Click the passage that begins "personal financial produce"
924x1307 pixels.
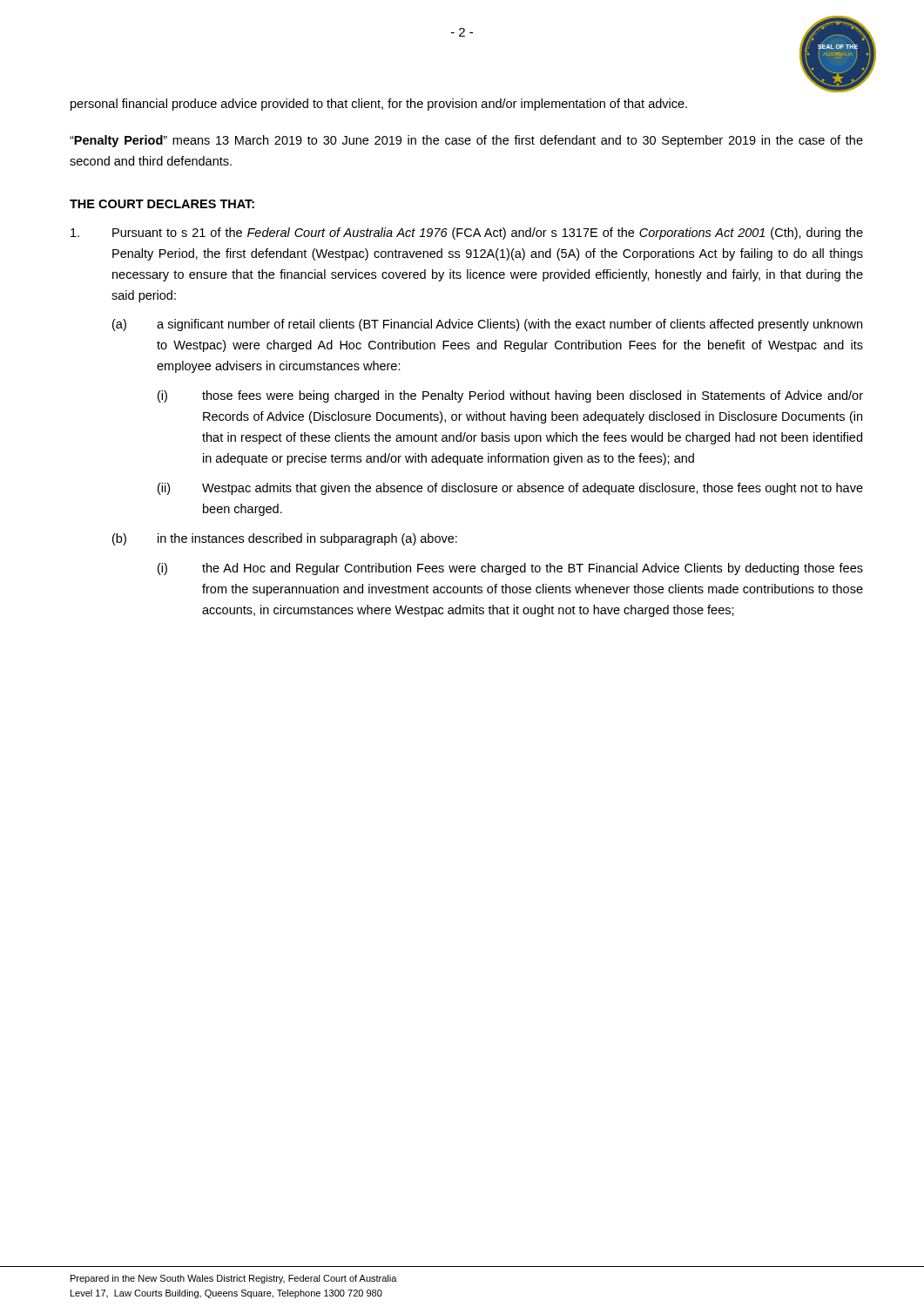(379, 104)
